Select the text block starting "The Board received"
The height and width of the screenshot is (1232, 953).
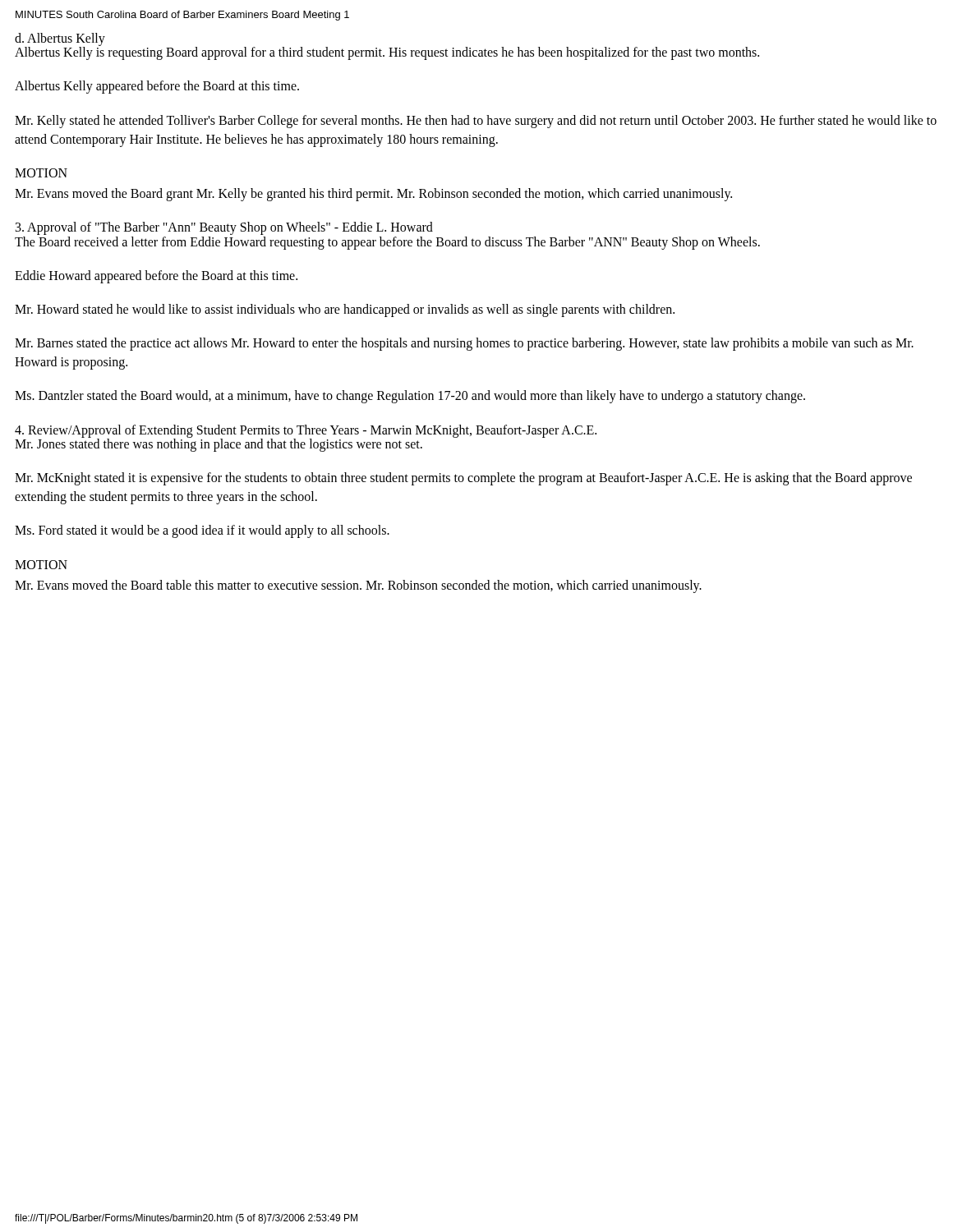pos(388,241)
